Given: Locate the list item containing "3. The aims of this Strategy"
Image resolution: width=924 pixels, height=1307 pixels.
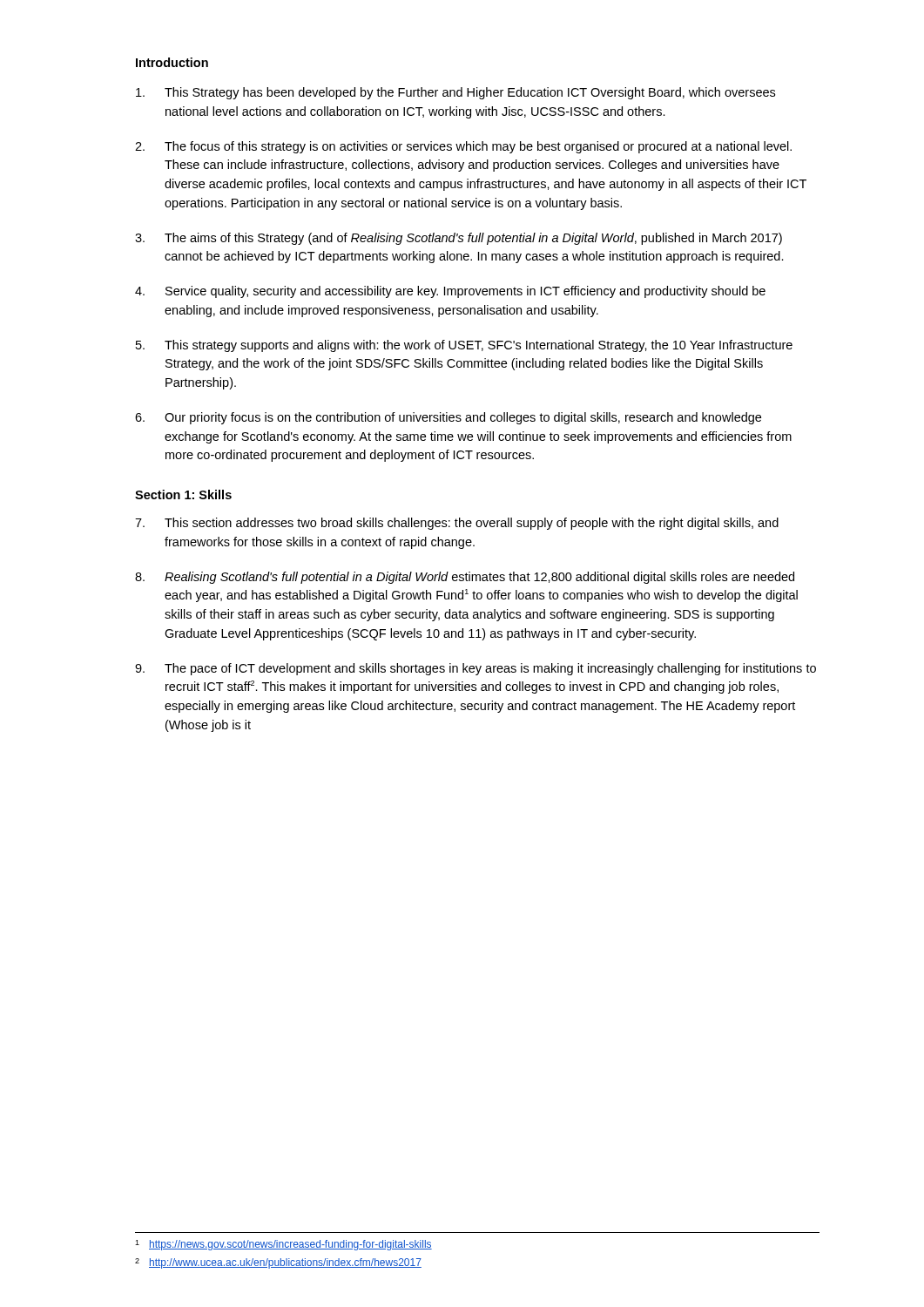Looking at the screenshot, I should [477, 248].
